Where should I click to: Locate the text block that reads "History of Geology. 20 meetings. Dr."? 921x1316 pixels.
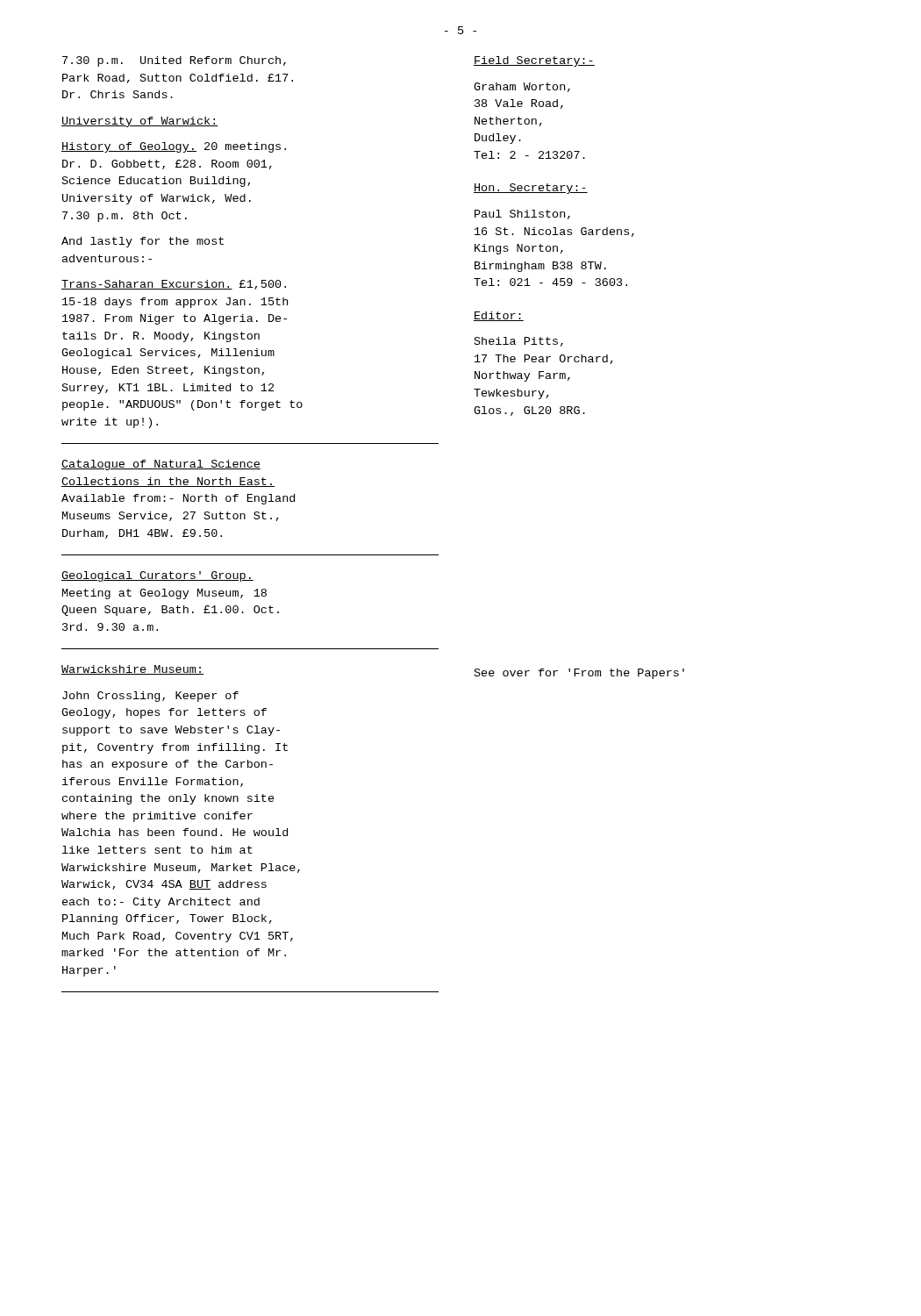175,181
